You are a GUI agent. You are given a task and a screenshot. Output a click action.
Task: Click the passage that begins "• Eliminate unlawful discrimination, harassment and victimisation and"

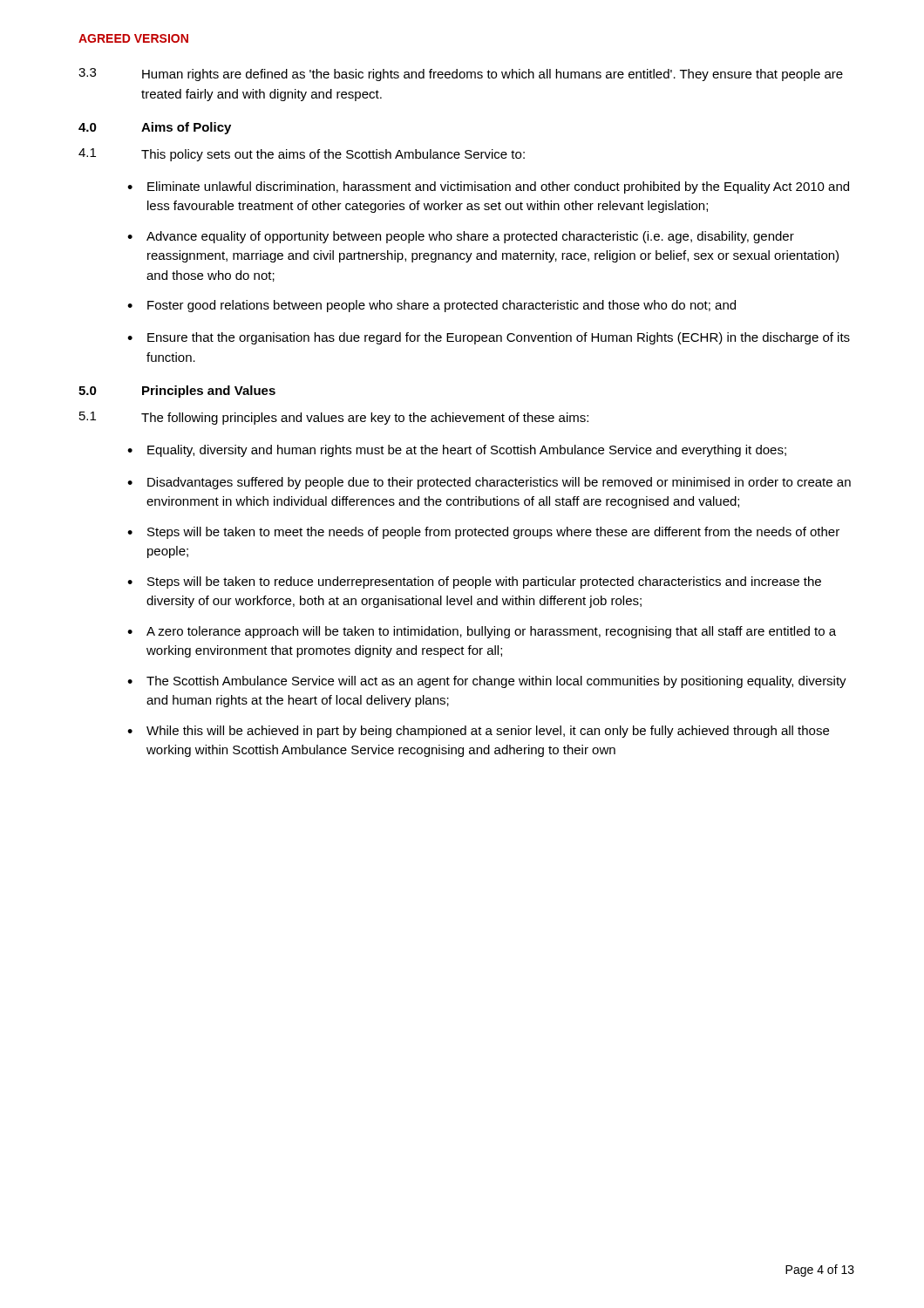pyautogui.click(x=491, y=196)
